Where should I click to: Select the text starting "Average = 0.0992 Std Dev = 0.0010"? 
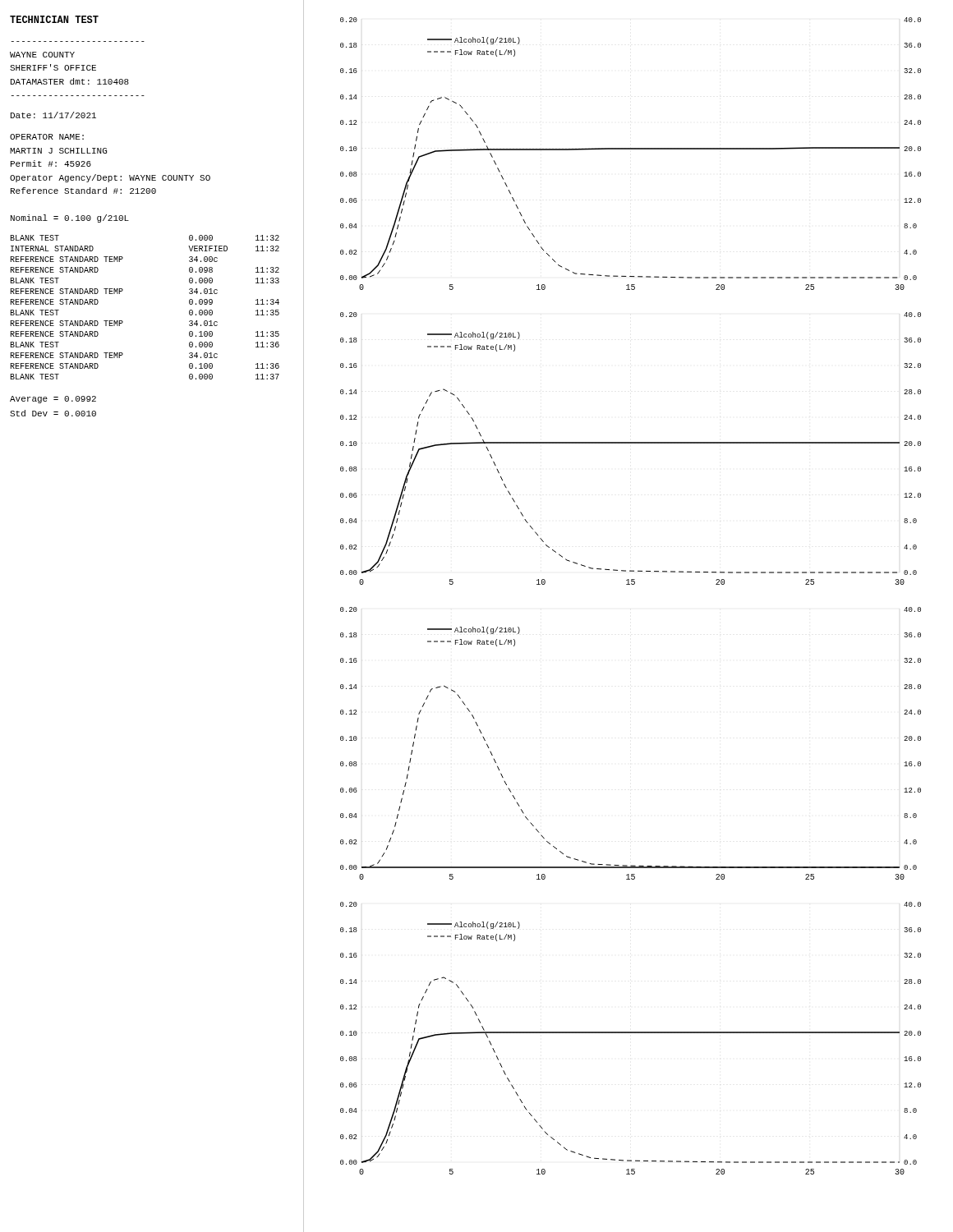(x=53, y=406)
